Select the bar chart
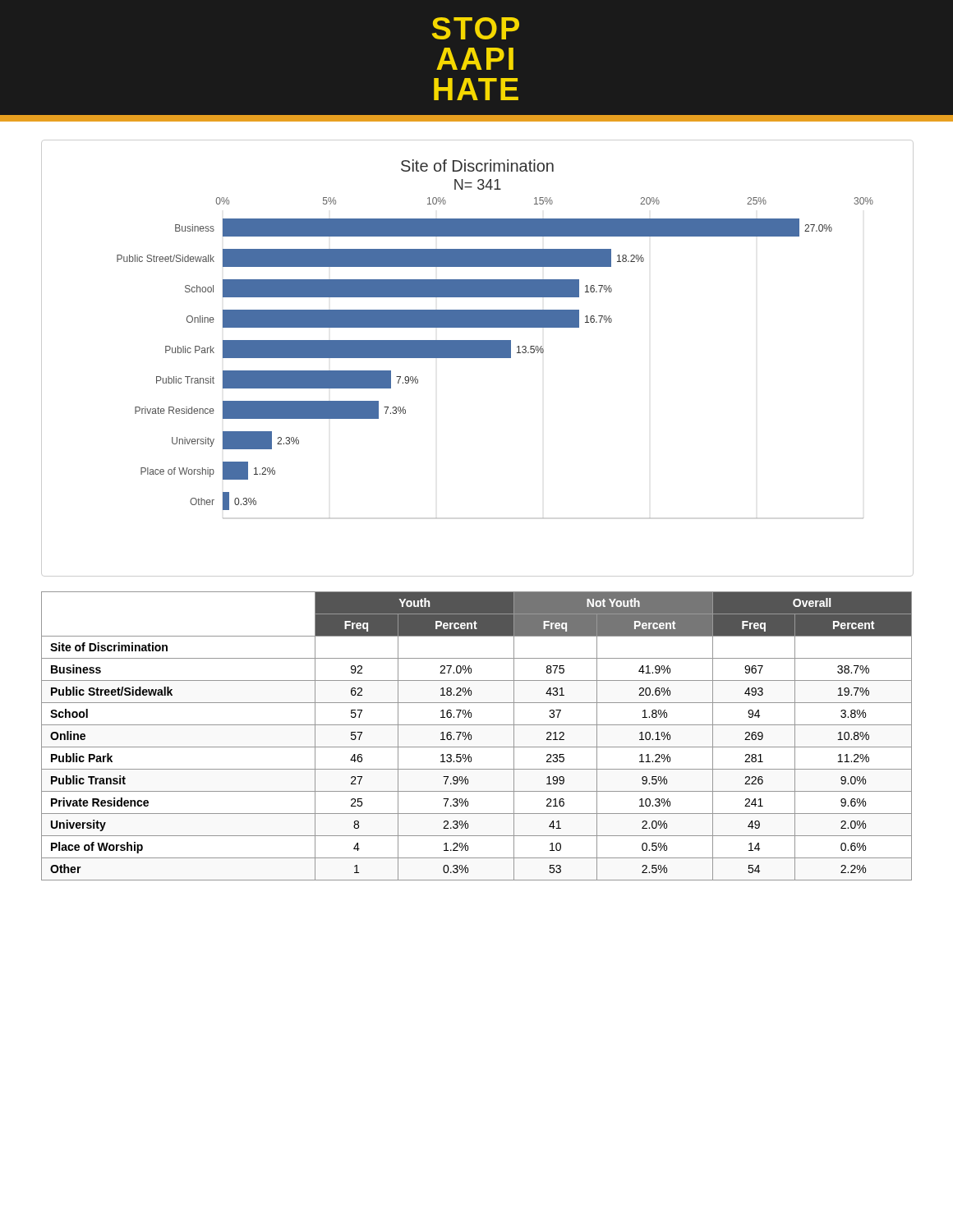 click(x=477, y=358)
